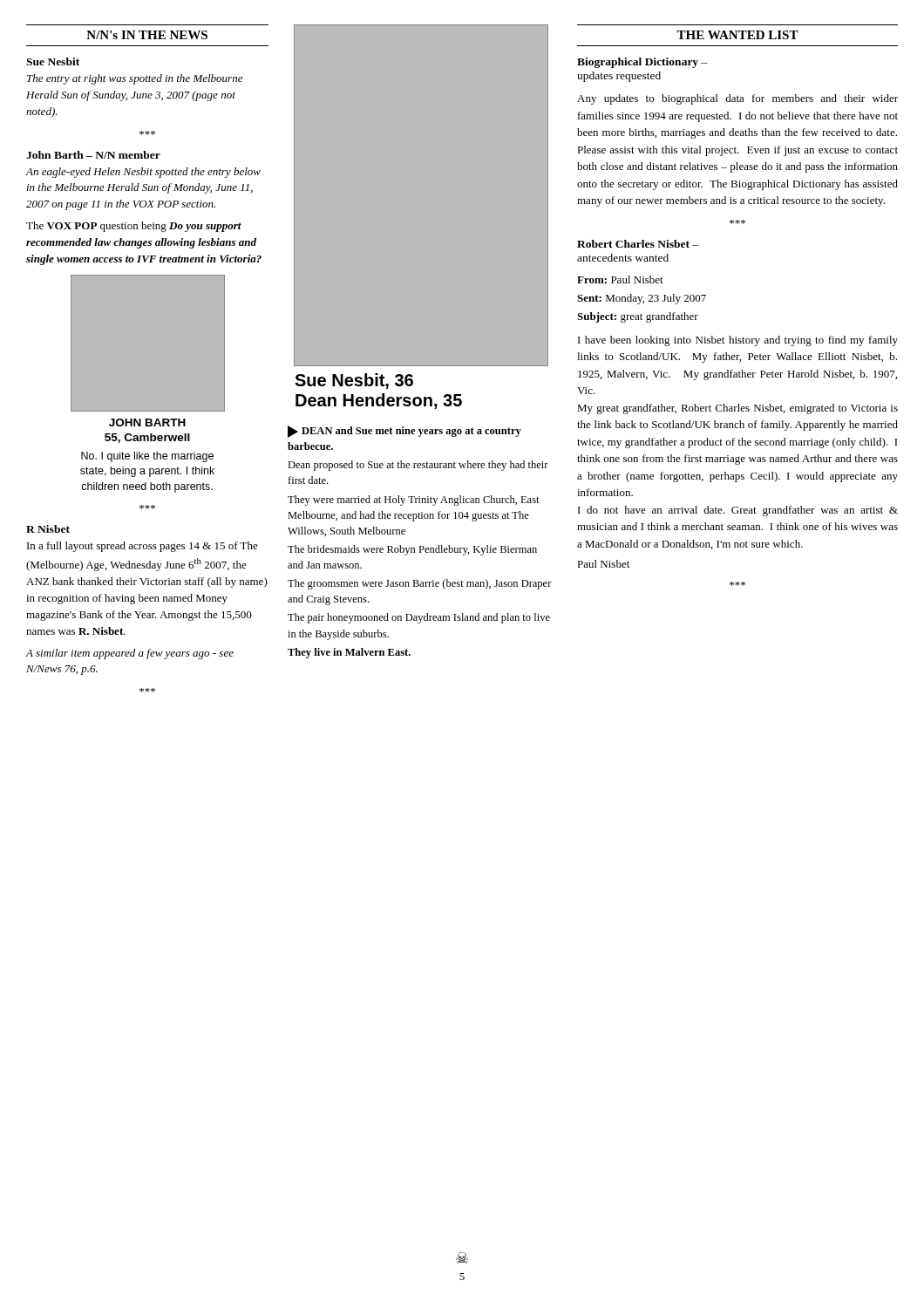The height and width of the screenshot is (1308, 924).
Task: Point to the text block starting "Biographical Dictionary – updates requested"
Action: (642, 68)
